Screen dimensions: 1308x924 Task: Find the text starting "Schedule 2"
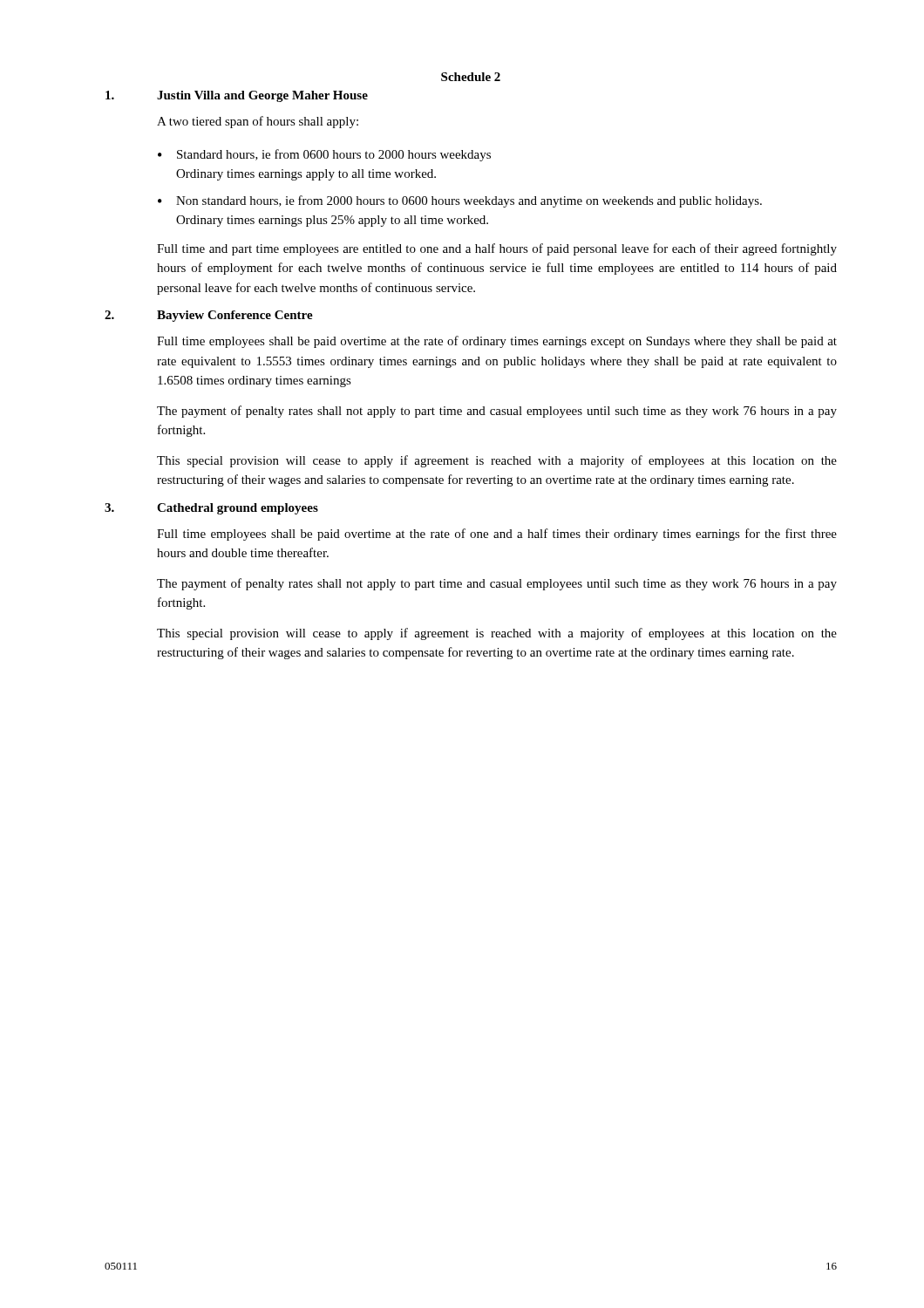tap(471, 77)
